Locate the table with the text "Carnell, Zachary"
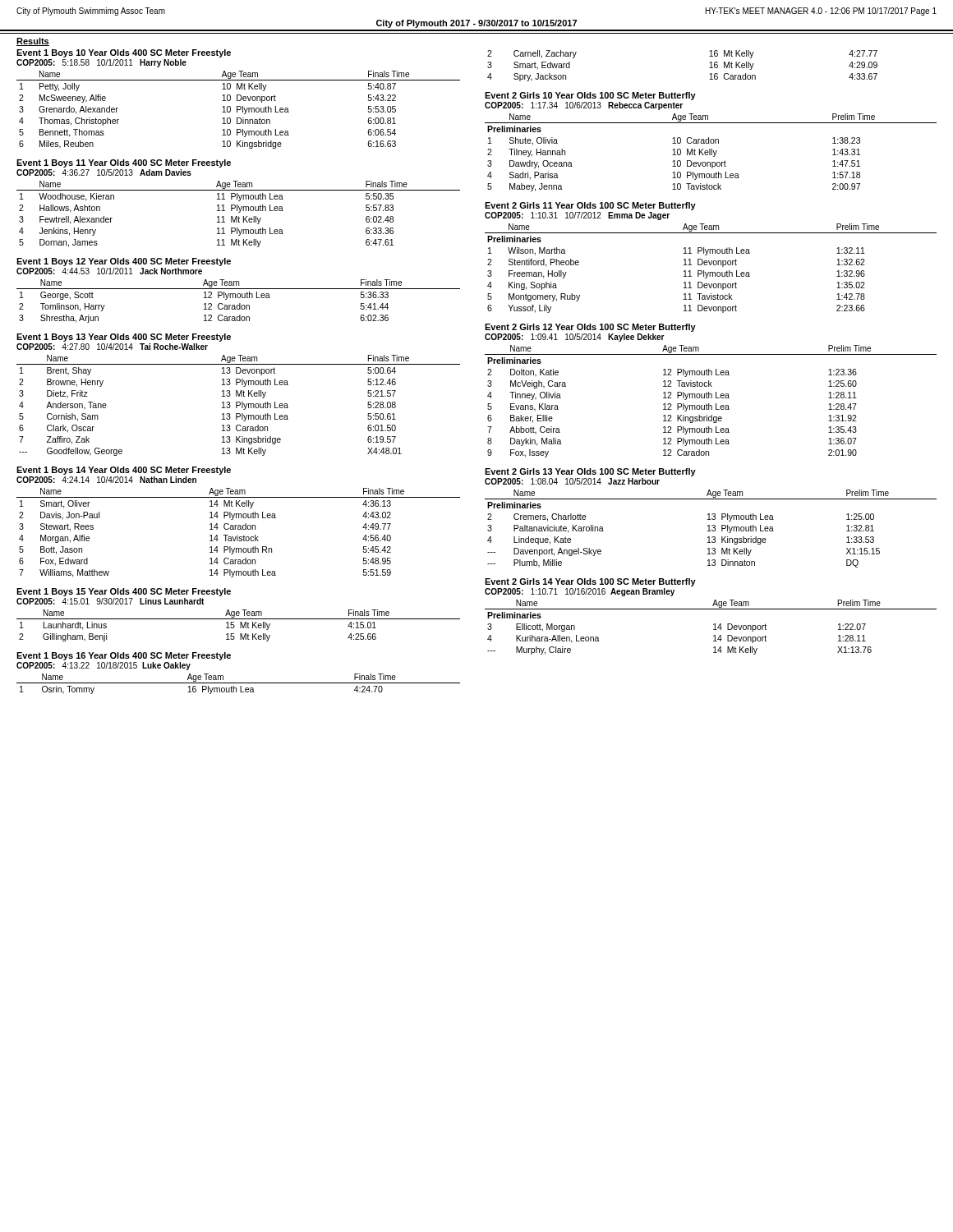This screenshot has height=1232, width=953. (x=711, y=65)
